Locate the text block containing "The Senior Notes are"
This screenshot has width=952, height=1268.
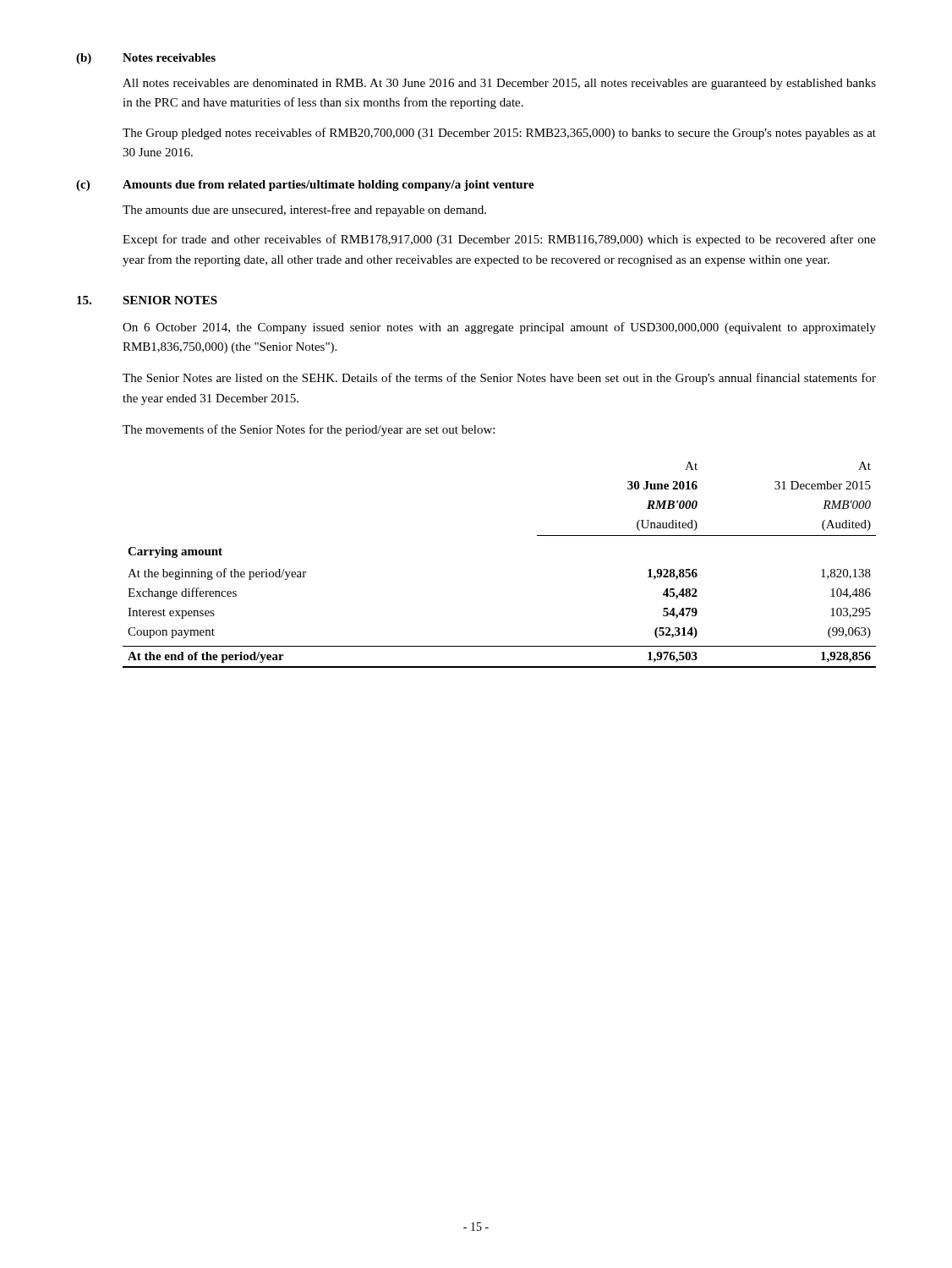(499, 388)
